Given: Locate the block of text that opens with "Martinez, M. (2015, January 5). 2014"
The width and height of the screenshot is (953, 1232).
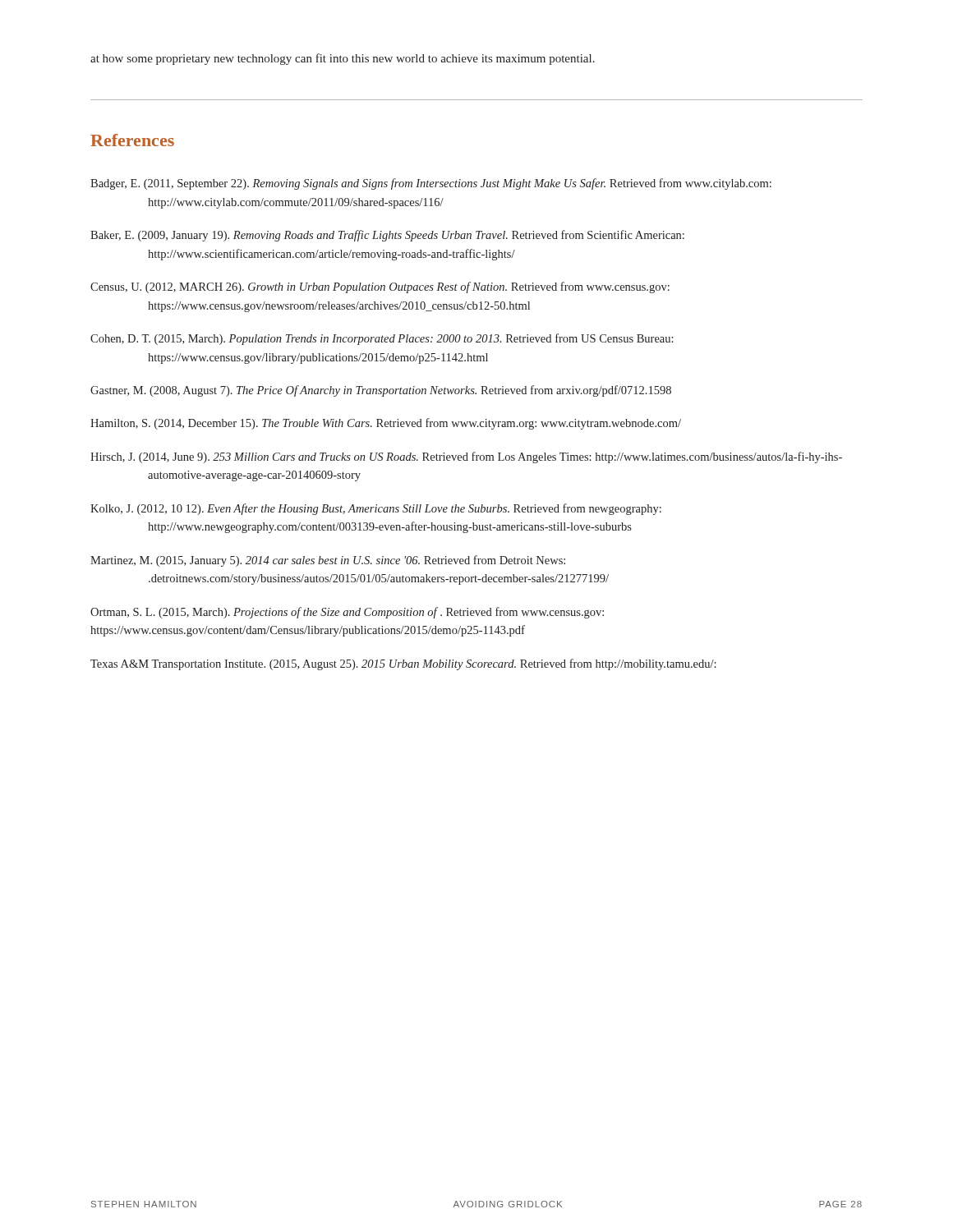Looking at the screenshot, I should (x=350, y=569).
